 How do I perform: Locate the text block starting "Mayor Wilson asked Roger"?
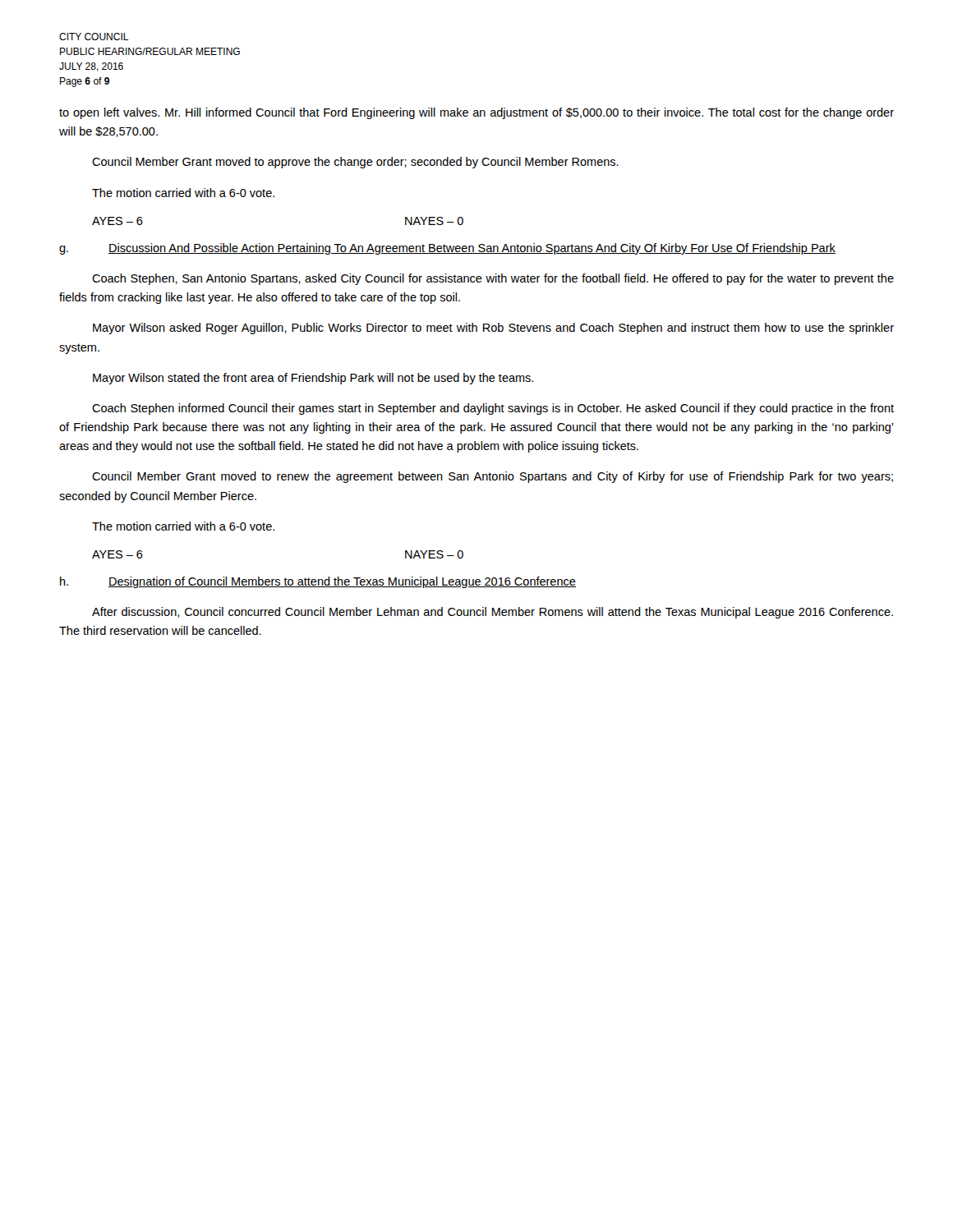[476, 338]
